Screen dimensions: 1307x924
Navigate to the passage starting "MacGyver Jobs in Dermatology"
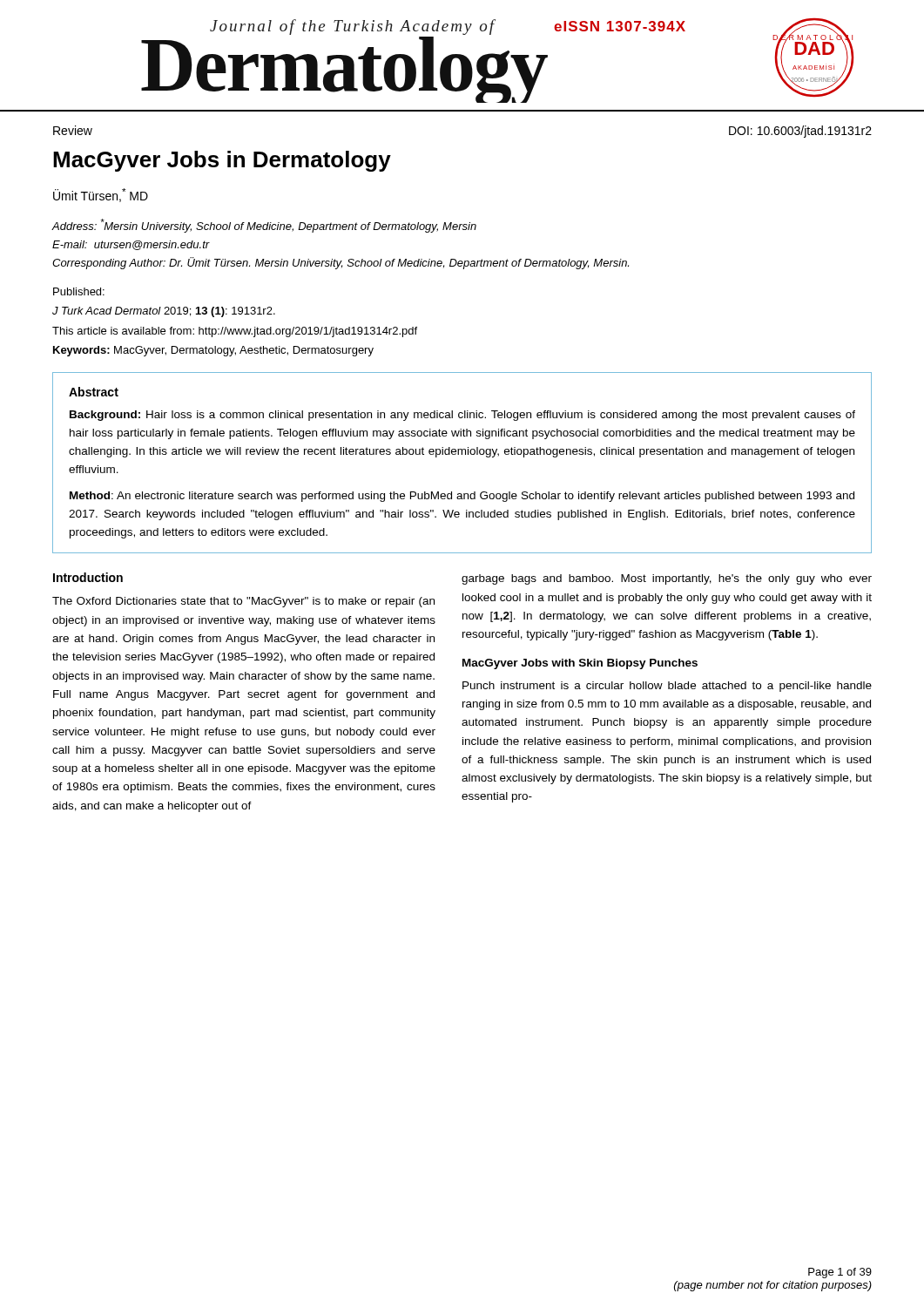tap(222, 159)
